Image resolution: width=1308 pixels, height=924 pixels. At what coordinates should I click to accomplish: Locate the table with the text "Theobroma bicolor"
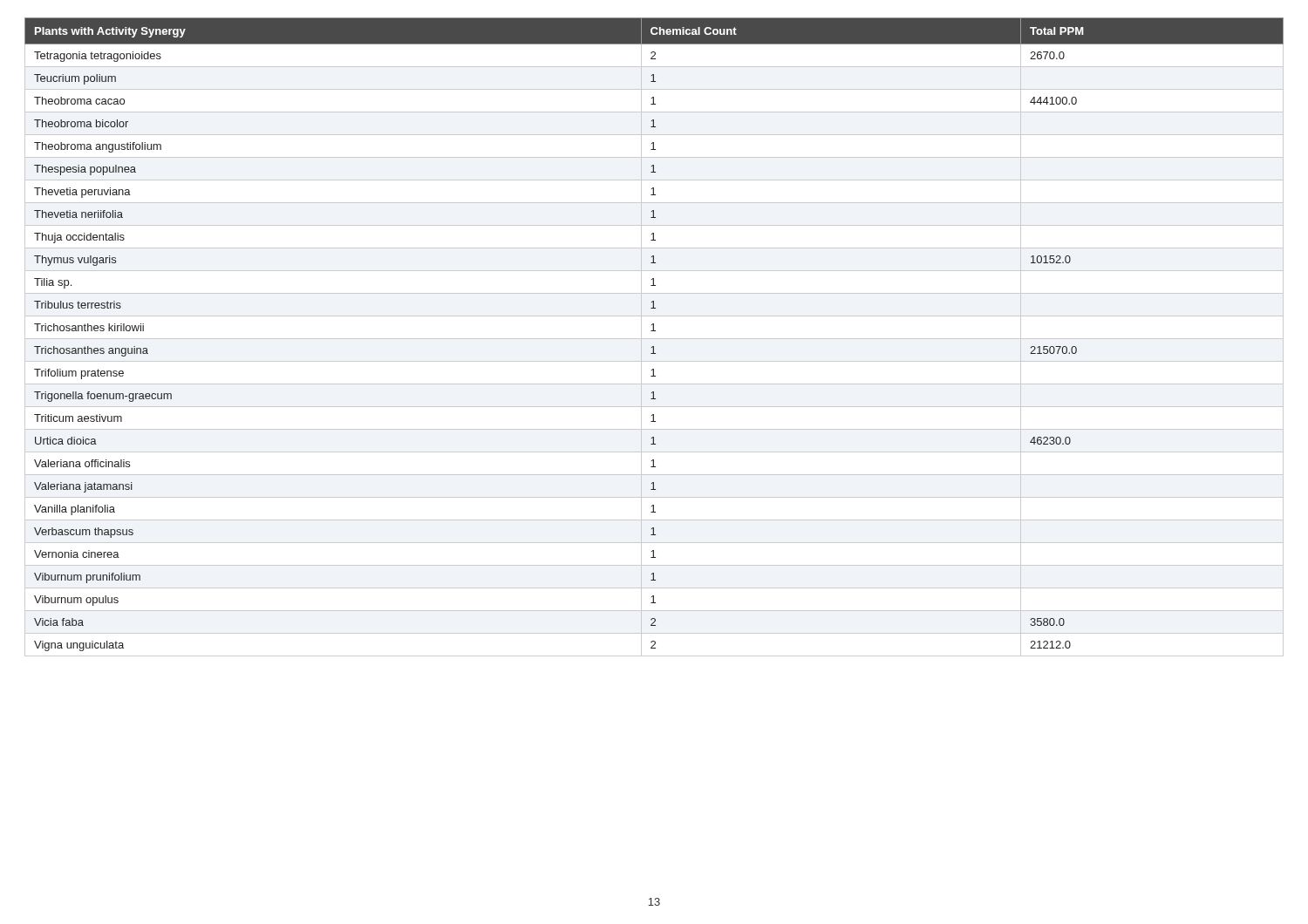coord(654,337)
